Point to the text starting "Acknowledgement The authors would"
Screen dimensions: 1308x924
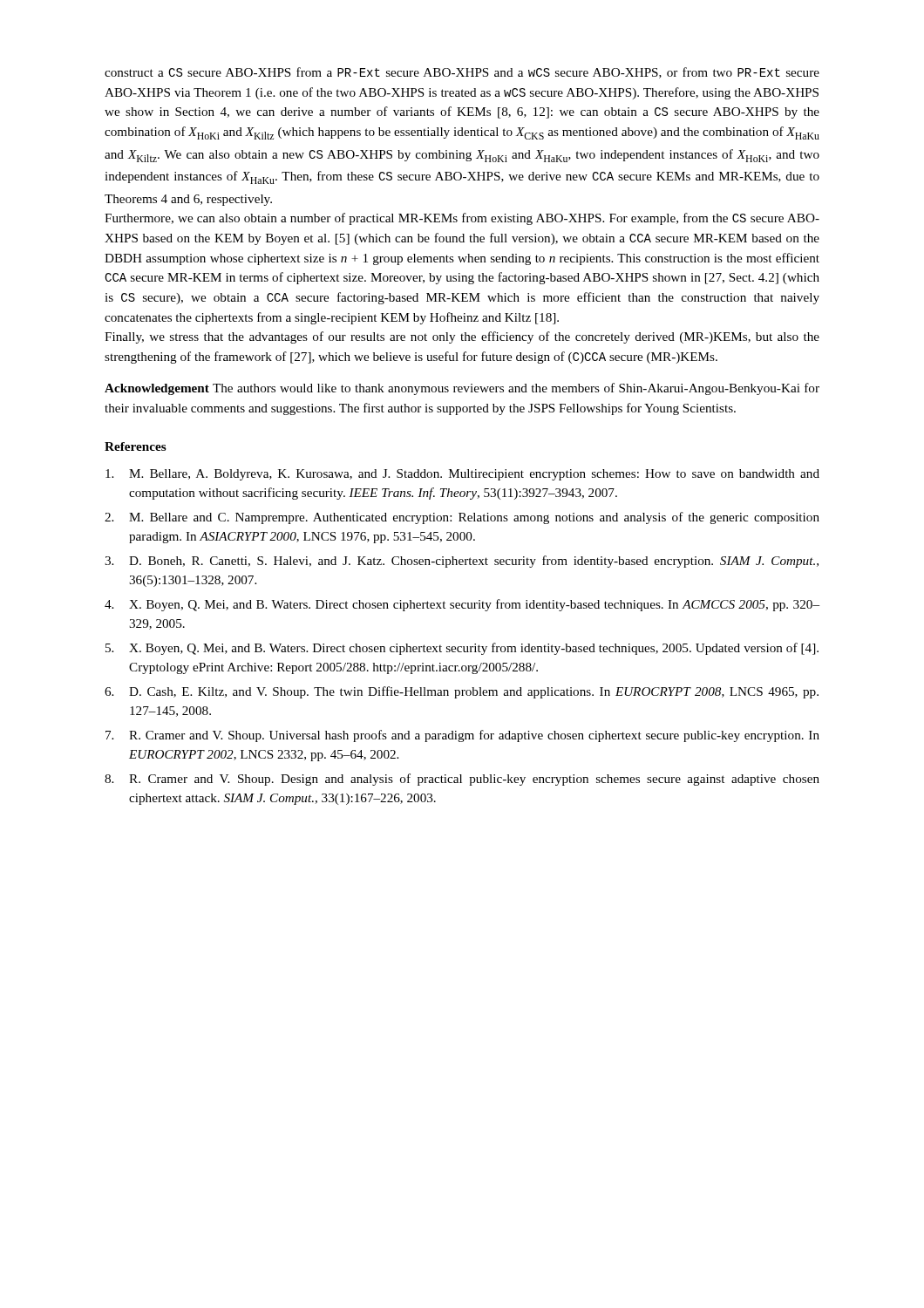[462, 399]
